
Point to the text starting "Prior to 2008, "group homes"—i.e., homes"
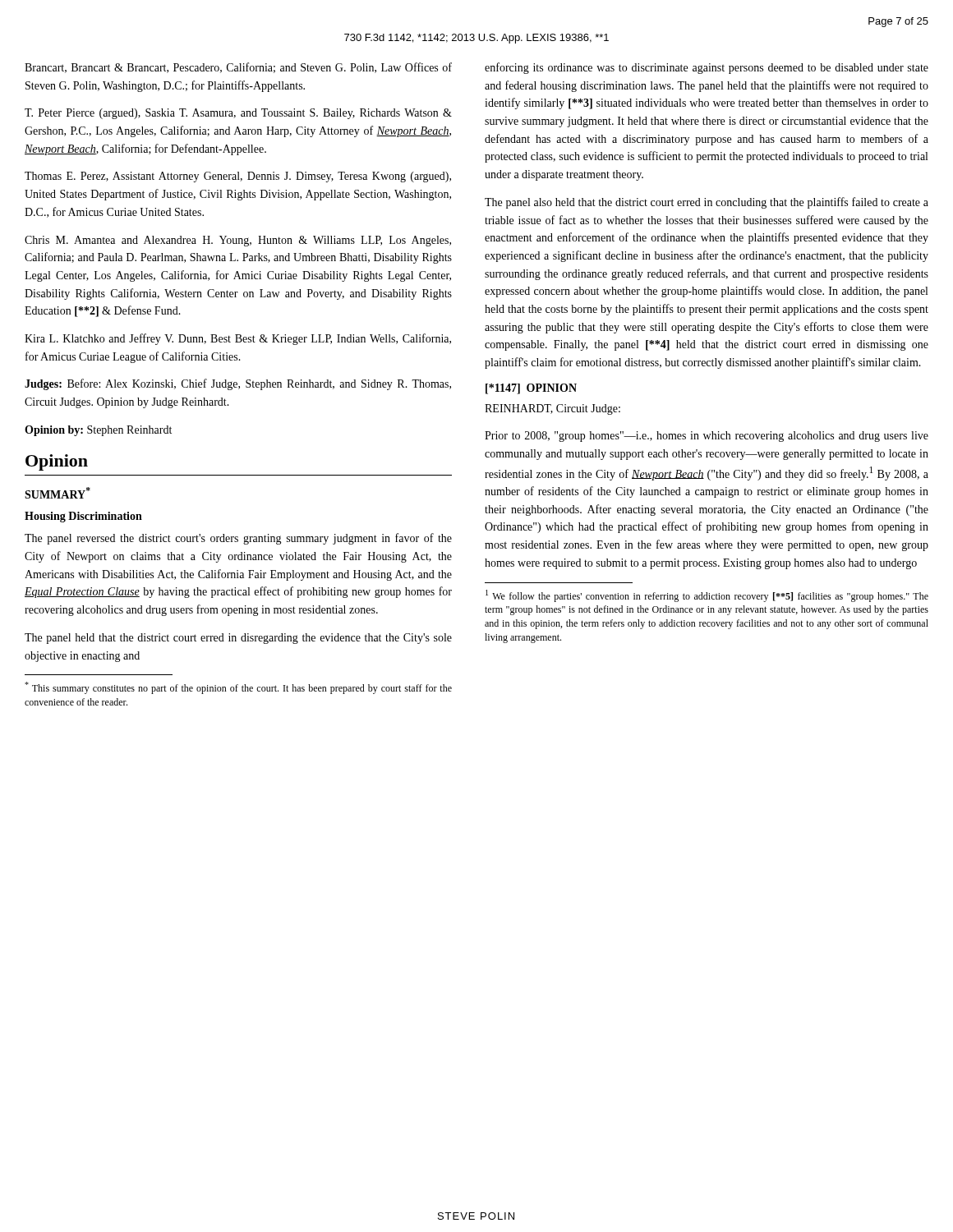(707, 499)
